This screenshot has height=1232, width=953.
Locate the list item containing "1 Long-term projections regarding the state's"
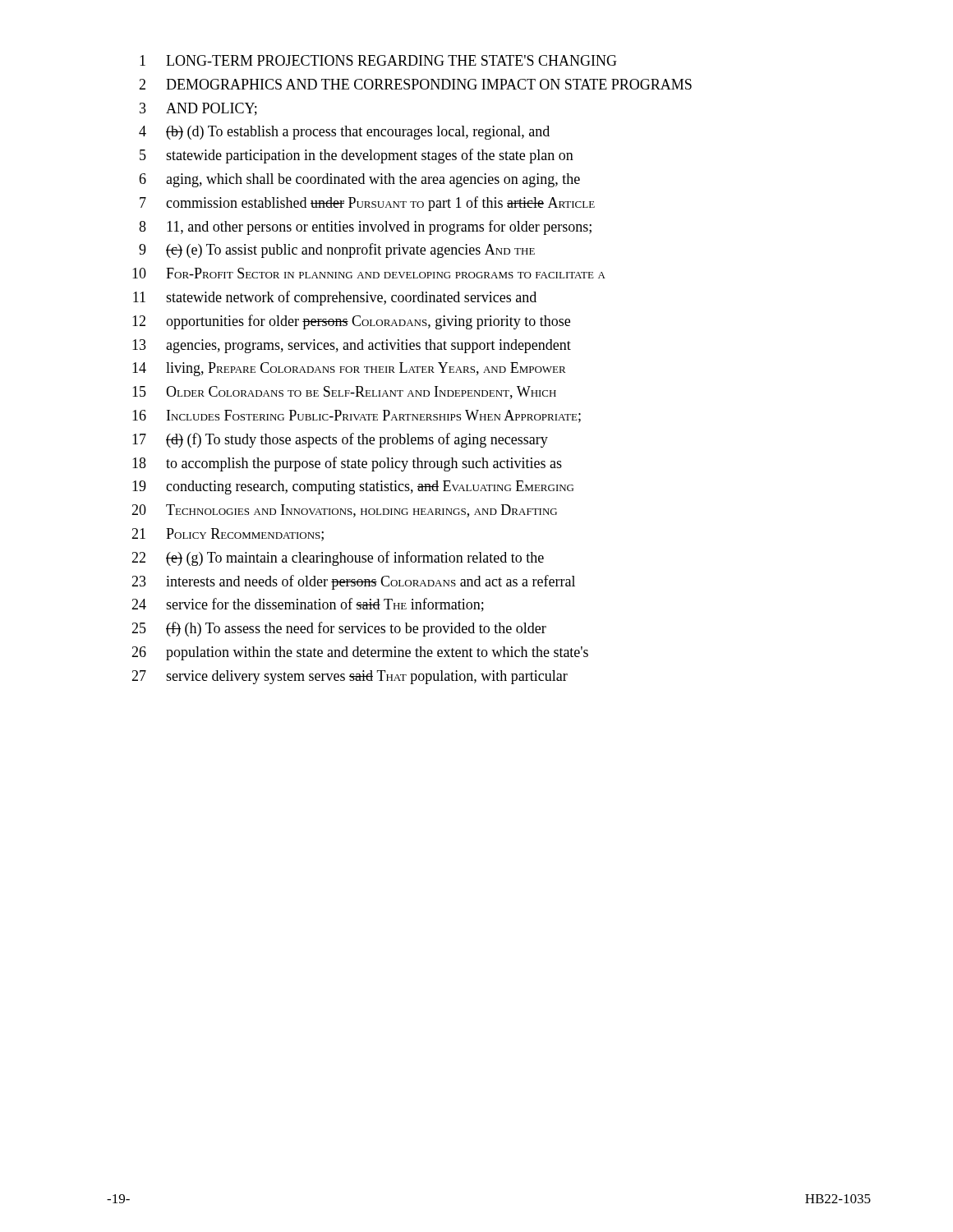pos(489,85)
